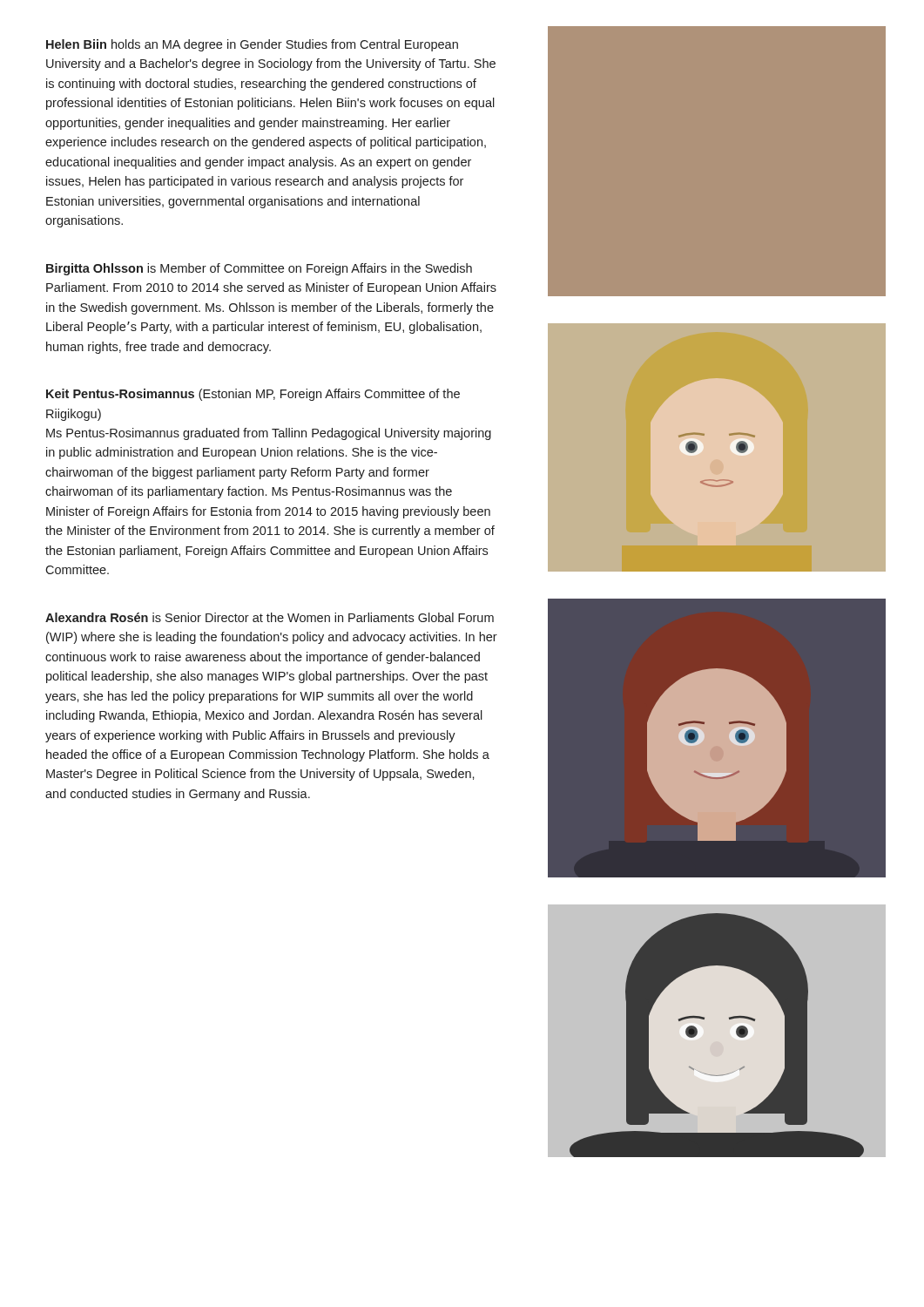Click on the text block that reads "Birgitta Ohlsson is Member"
This screenshot has width=924, height=1307.
click(x=272, y=307)
